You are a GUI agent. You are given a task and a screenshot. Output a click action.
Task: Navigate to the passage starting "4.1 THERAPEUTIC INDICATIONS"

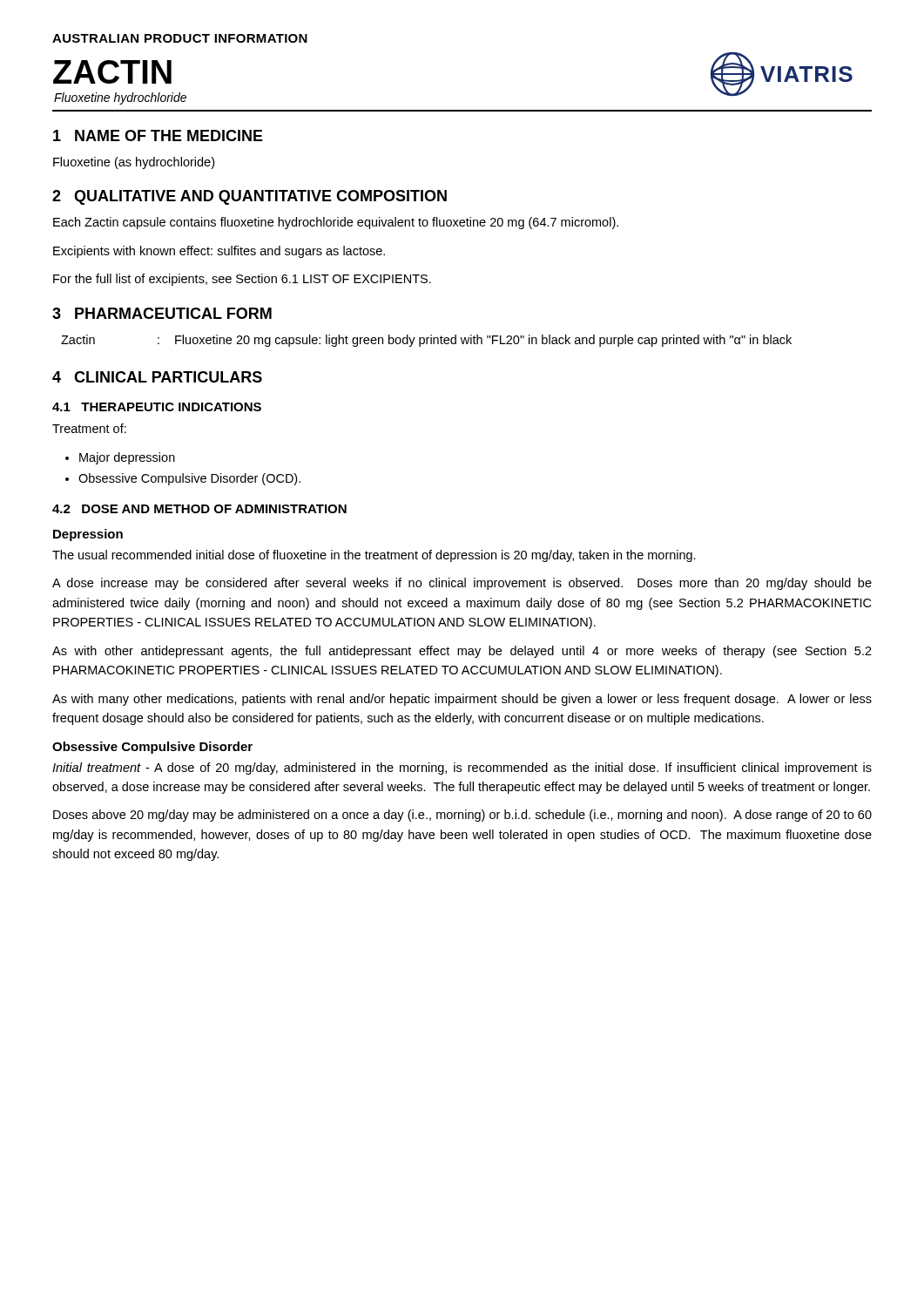tap(157, 407)
